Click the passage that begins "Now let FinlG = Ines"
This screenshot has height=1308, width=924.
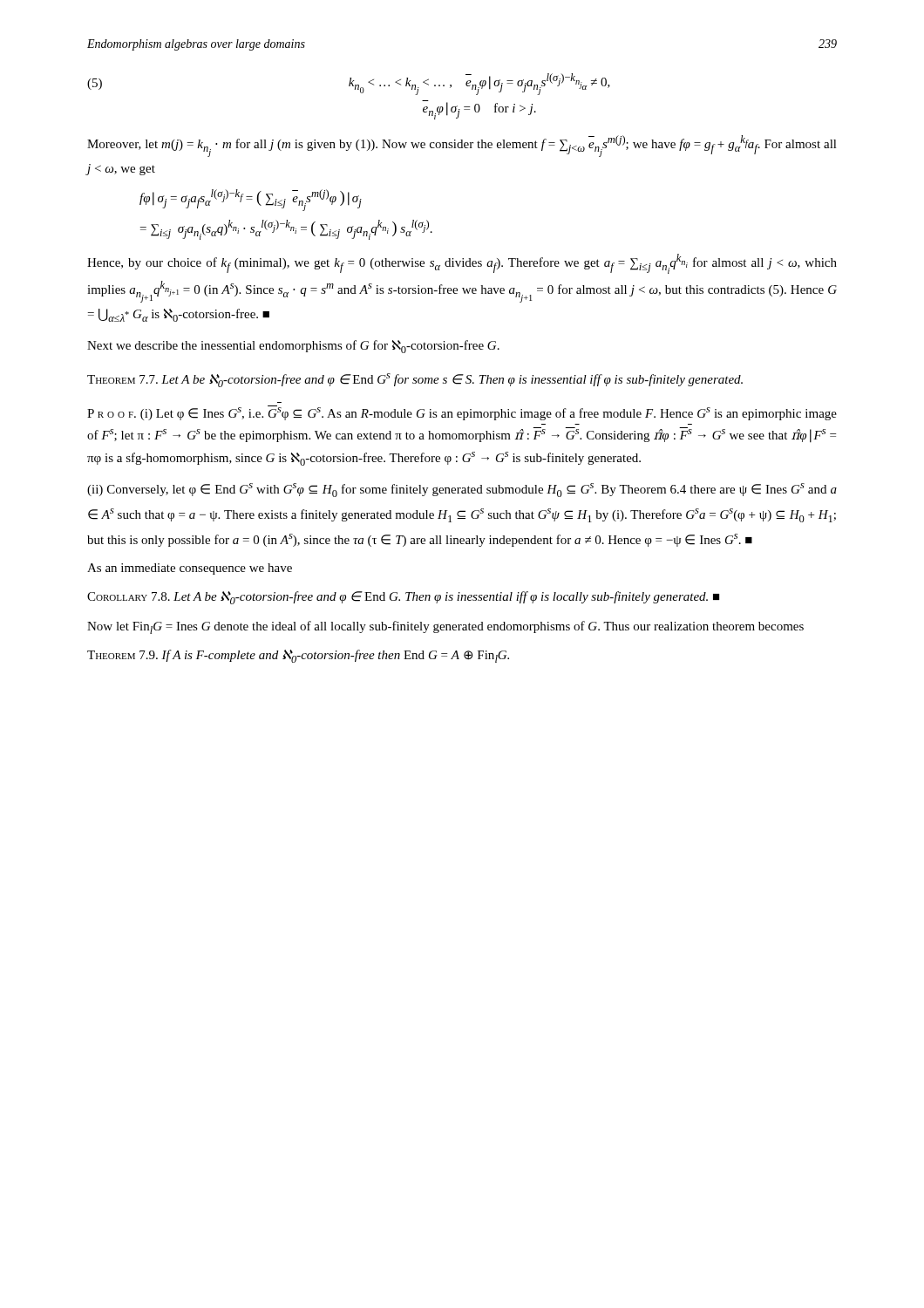(446, 628)
